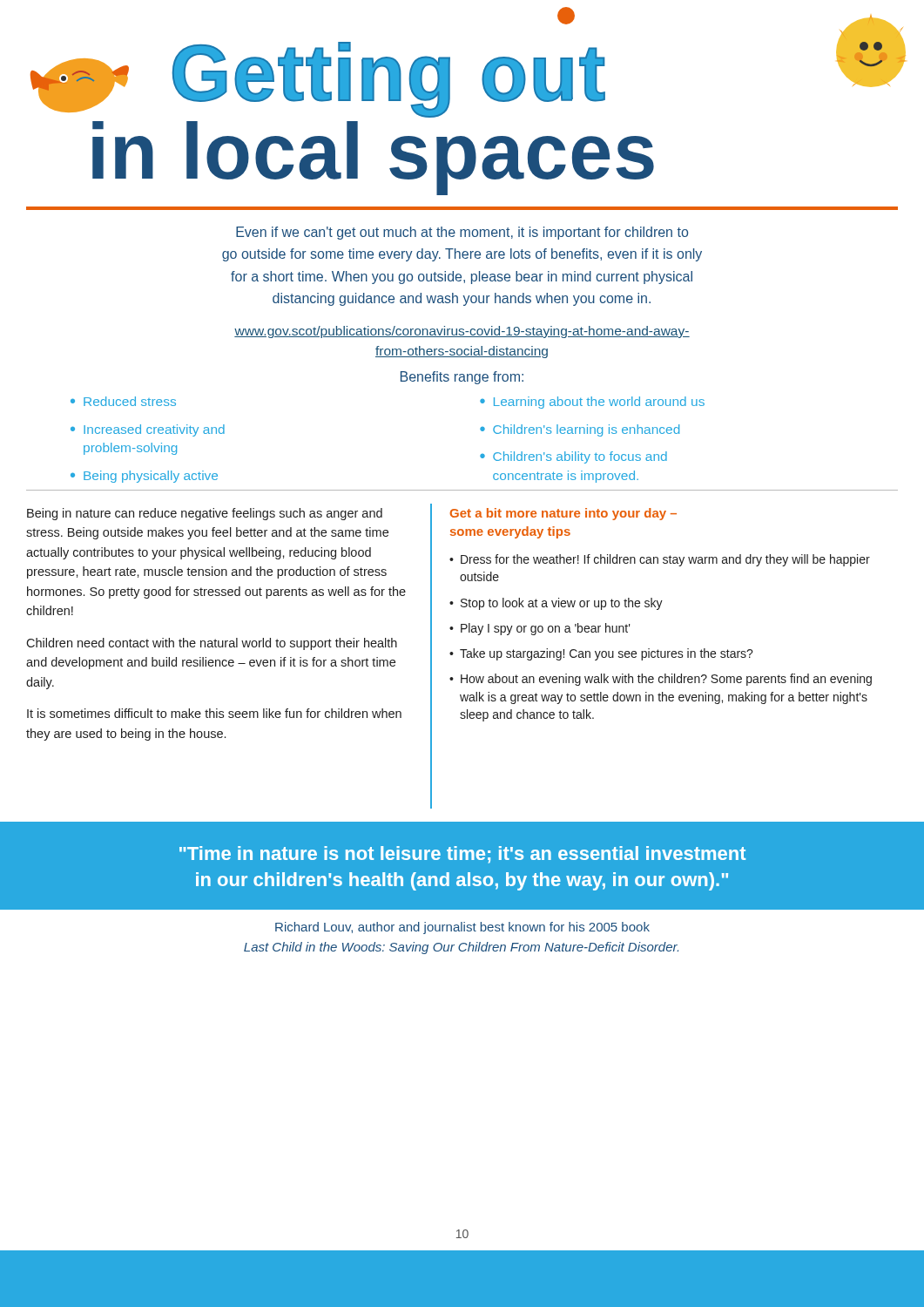Click the passage that begins "• Play I spy or go"
This screenshot has width=924, height=1307.
540,628
